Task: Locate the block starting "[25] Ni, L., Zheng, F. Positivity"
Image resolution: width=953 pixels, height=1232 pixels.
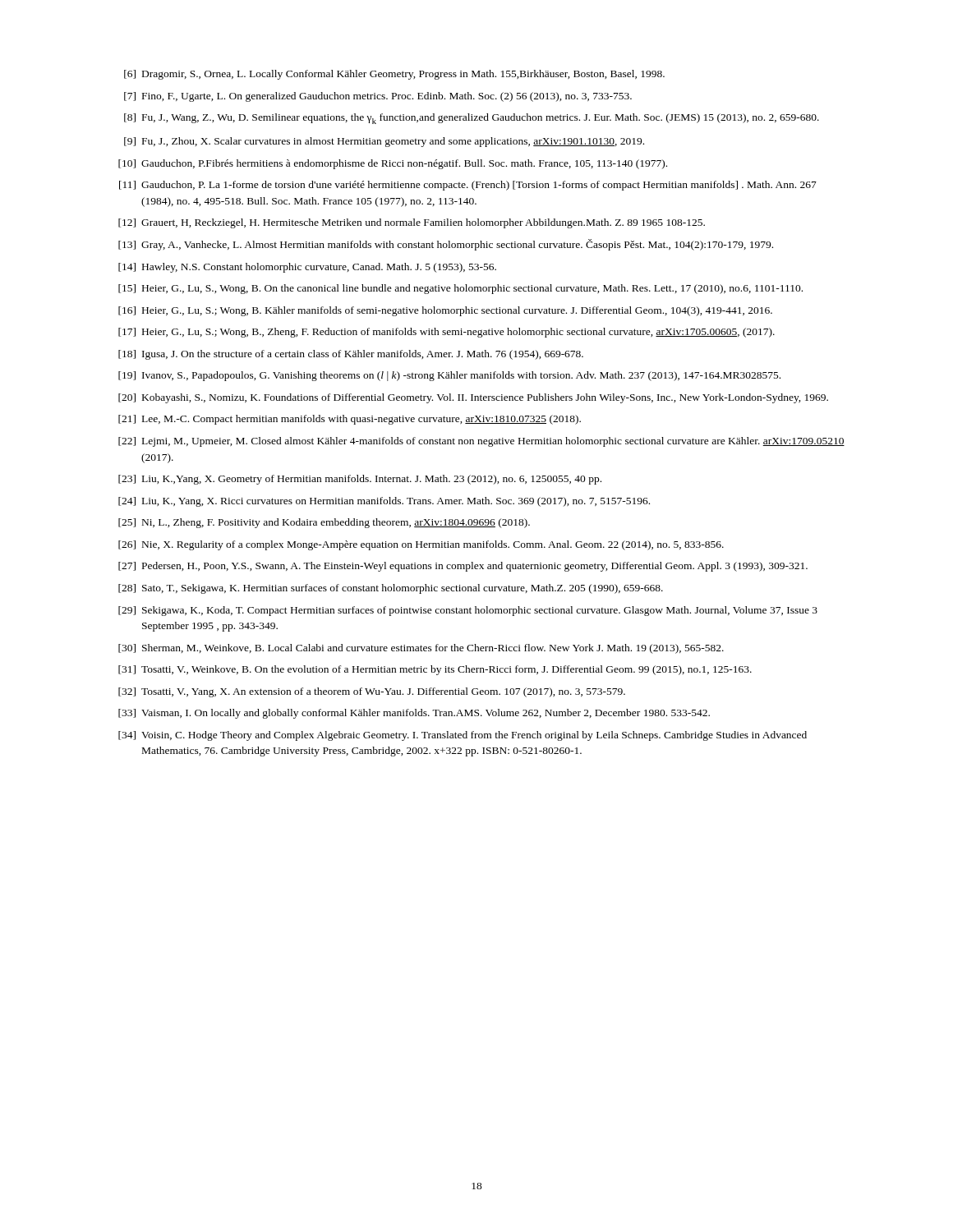Action: 476,522
